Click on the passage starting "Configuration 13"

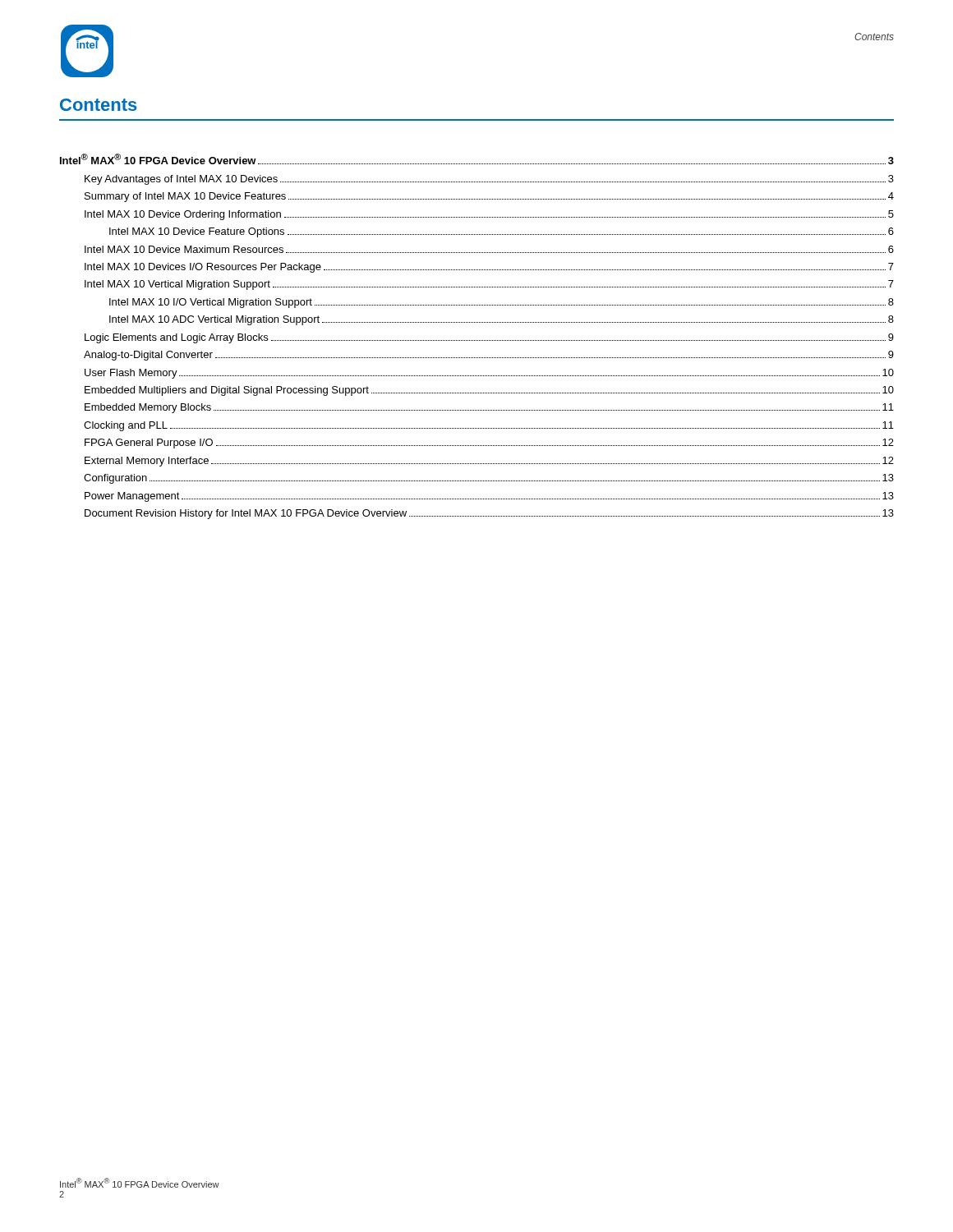pyautogui.click(x=489, y=478)
